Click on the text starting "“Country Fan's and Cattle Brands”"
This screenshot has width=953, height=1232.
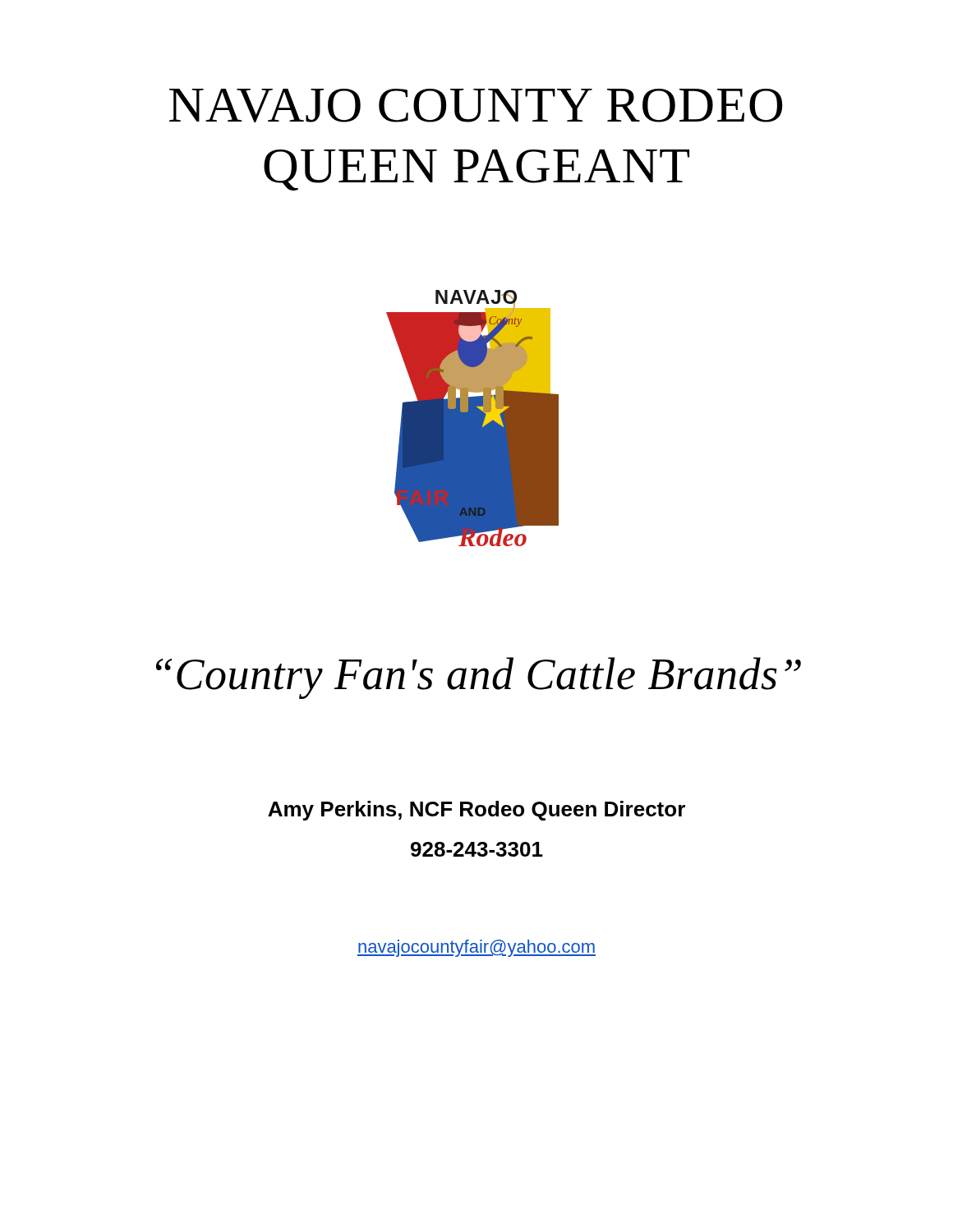pyautogui.click(x=476, y=674)
